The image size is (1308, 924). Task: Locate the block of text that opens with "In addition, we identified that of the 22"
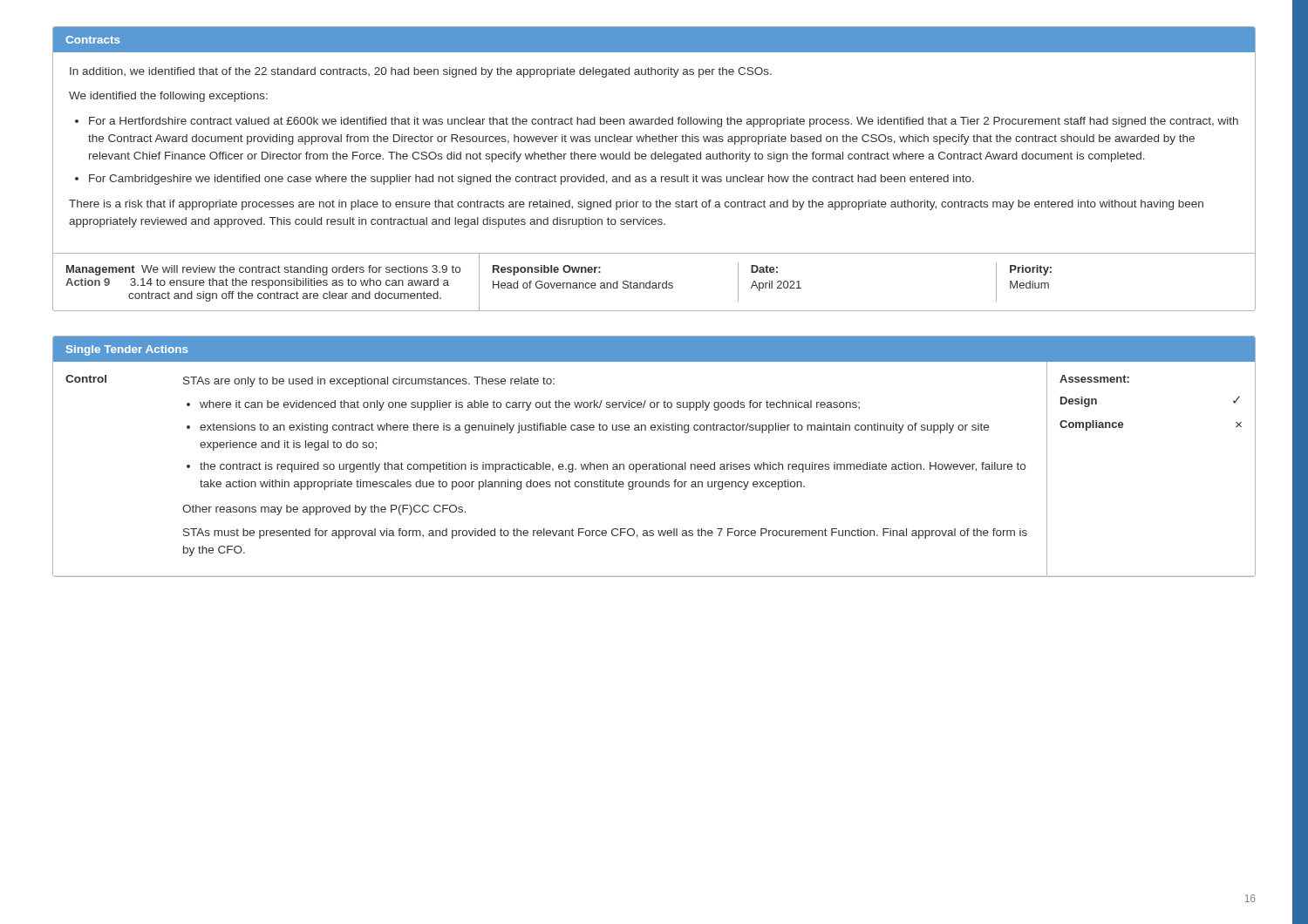[421, 71]
